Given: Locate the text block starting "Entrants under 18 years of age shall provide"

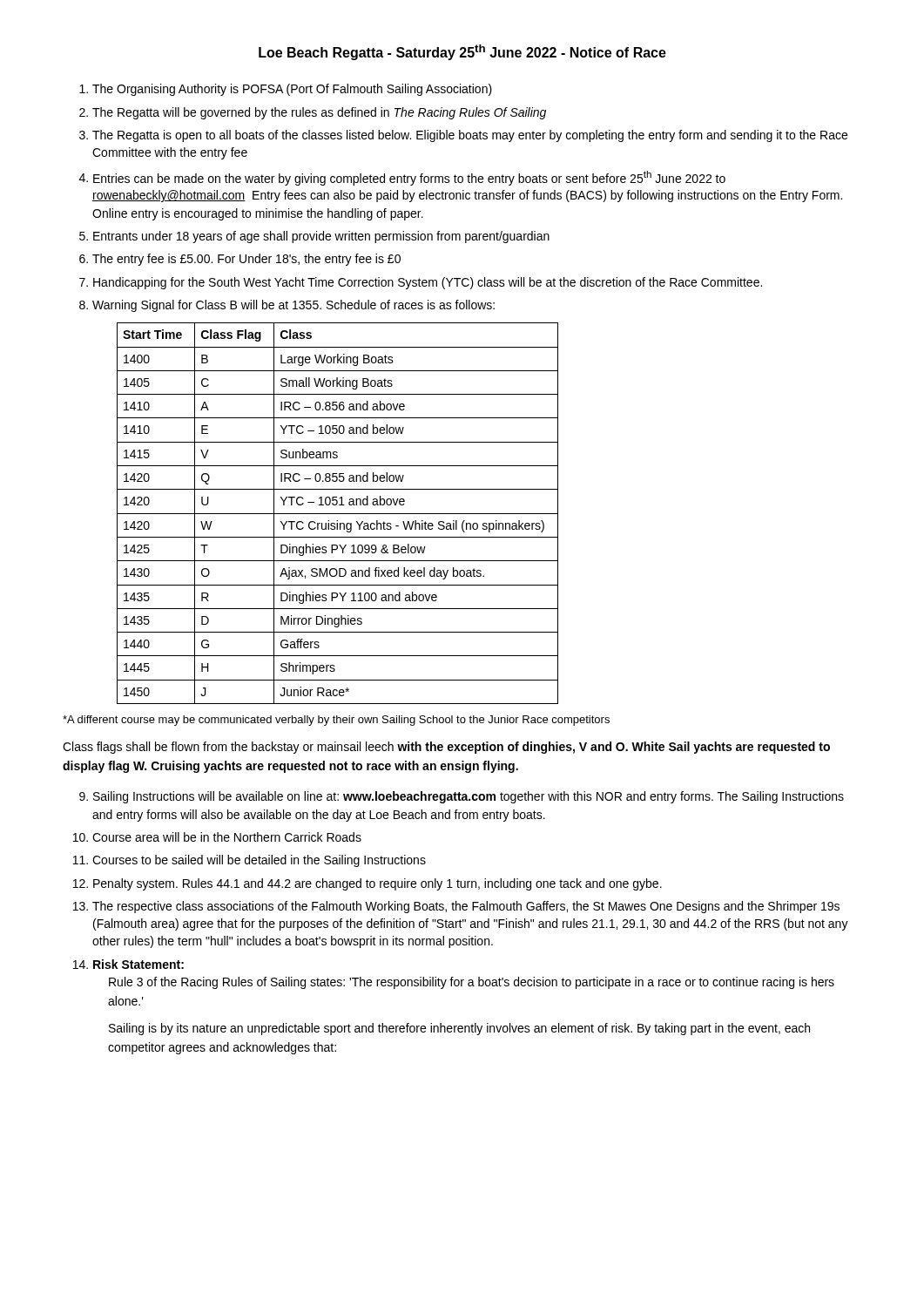Looking at the screenshot, I should point(321,236).
